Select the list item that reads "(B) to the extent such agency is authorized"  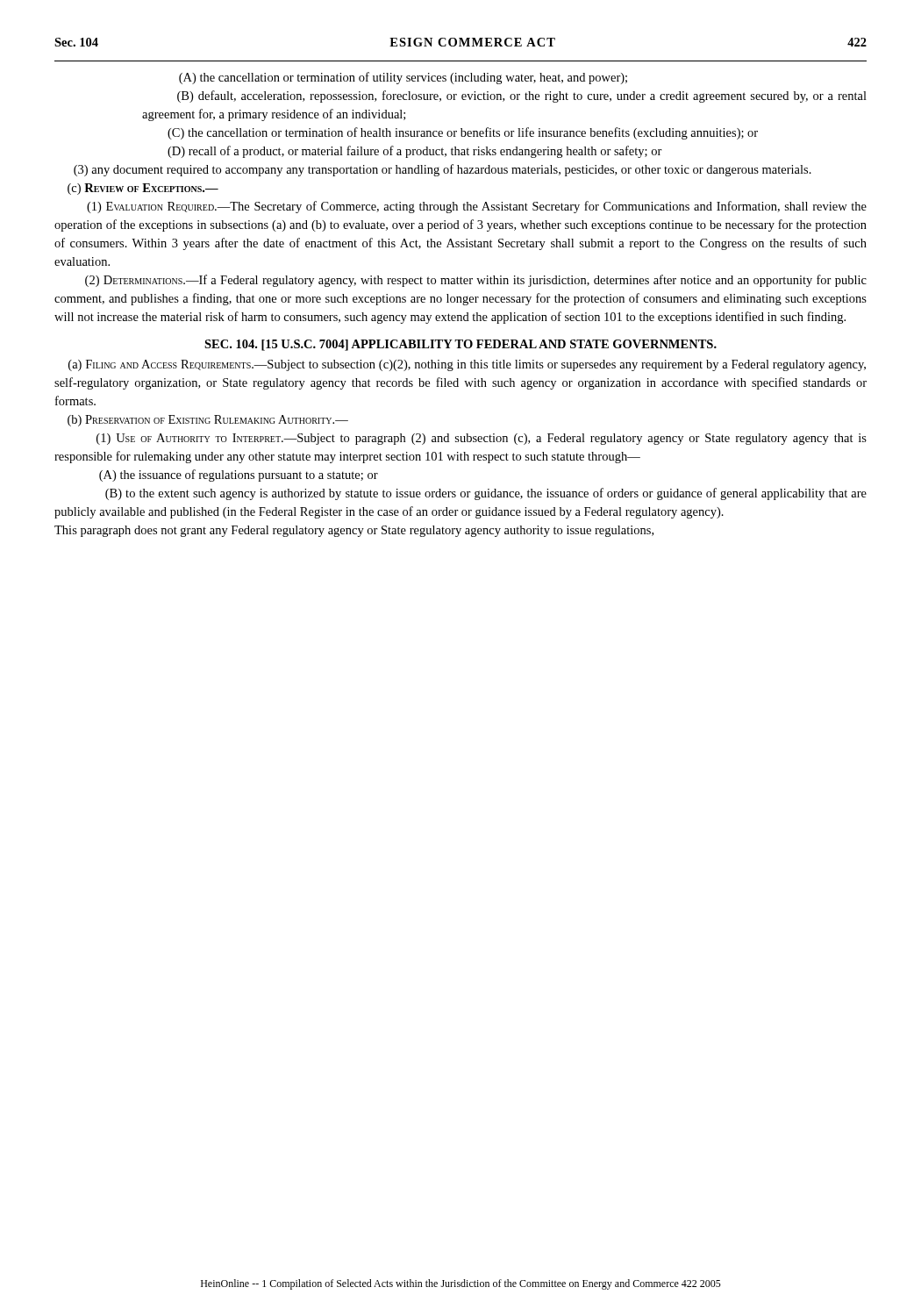460,503
